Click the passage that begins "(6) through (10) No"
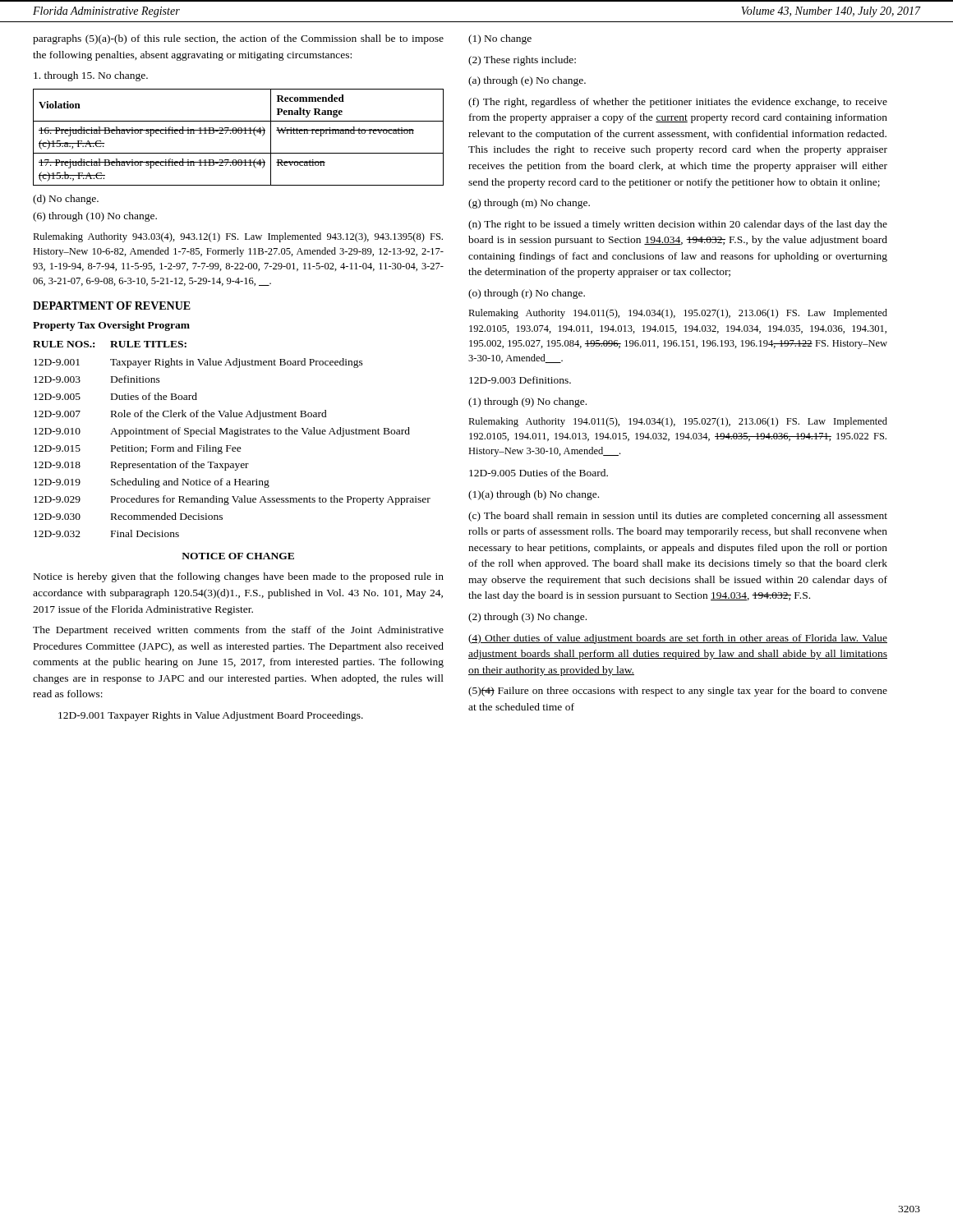Viewport: 953px width, 1232px height. (x=95, y=217)
